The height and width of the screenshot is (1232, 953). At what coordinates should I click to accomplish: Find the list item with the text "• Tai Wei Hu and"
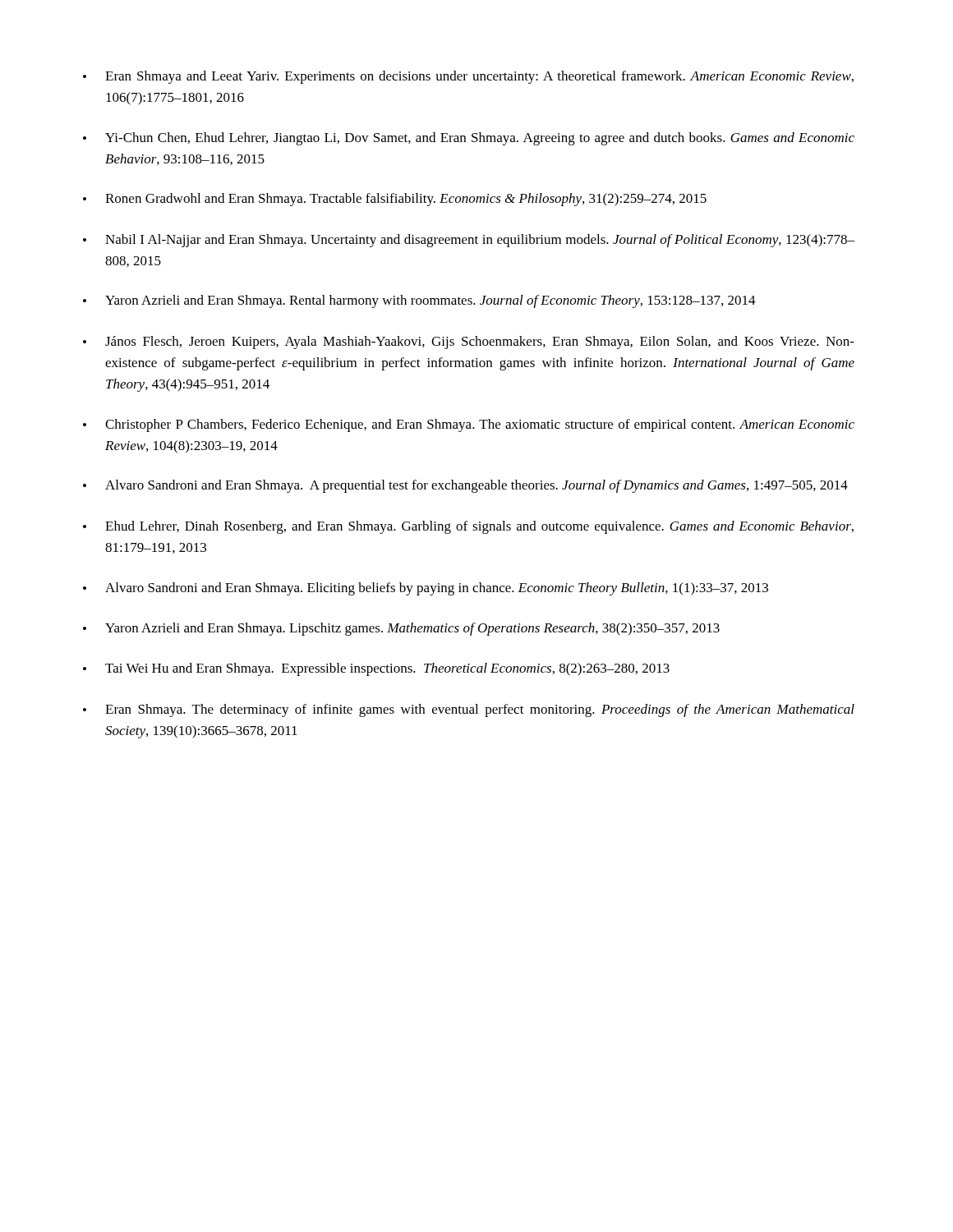click(468, 669)
